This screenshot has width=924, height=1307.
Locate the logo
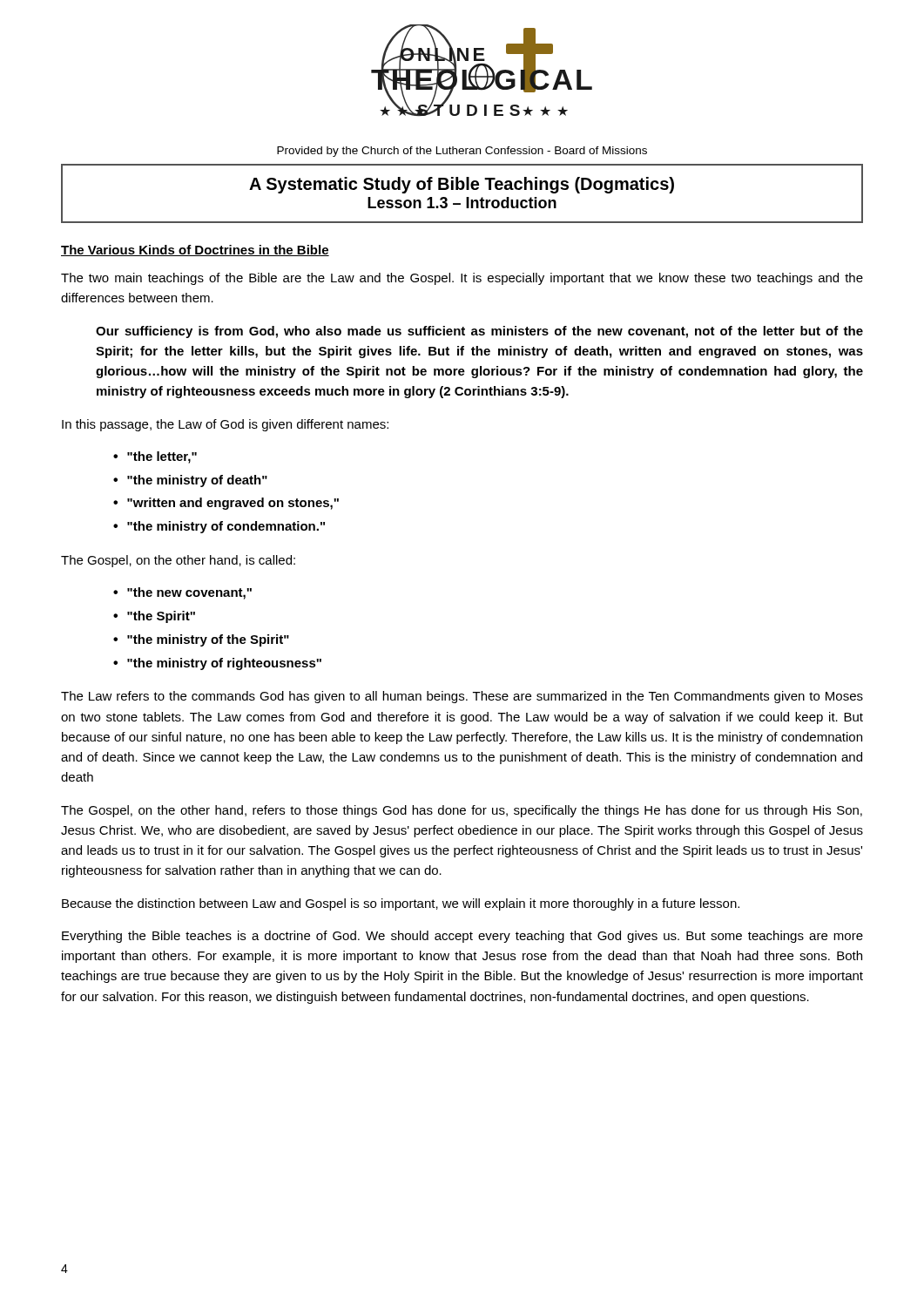(462, 72)
